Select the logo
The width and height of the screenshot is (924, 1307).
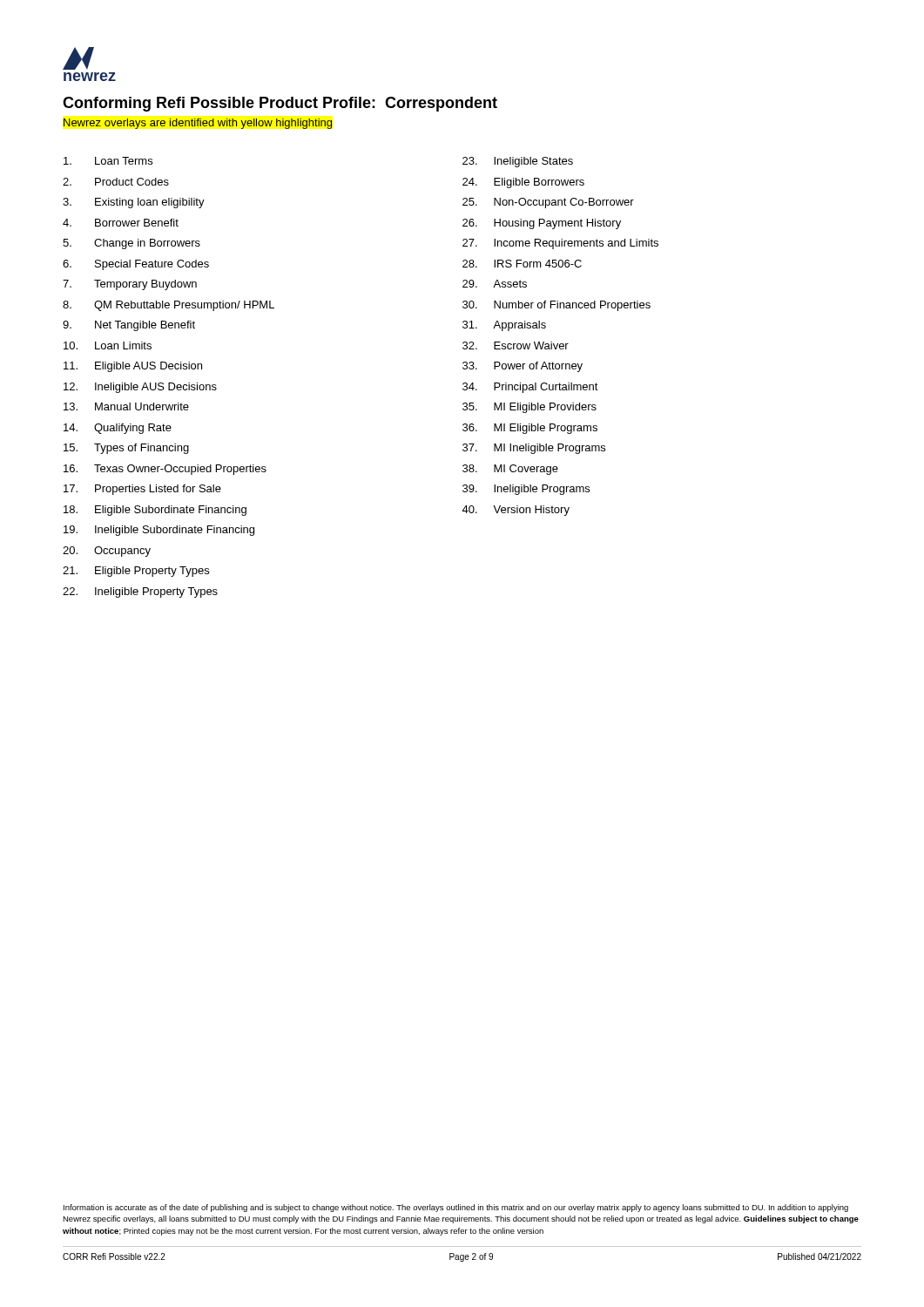111,61
